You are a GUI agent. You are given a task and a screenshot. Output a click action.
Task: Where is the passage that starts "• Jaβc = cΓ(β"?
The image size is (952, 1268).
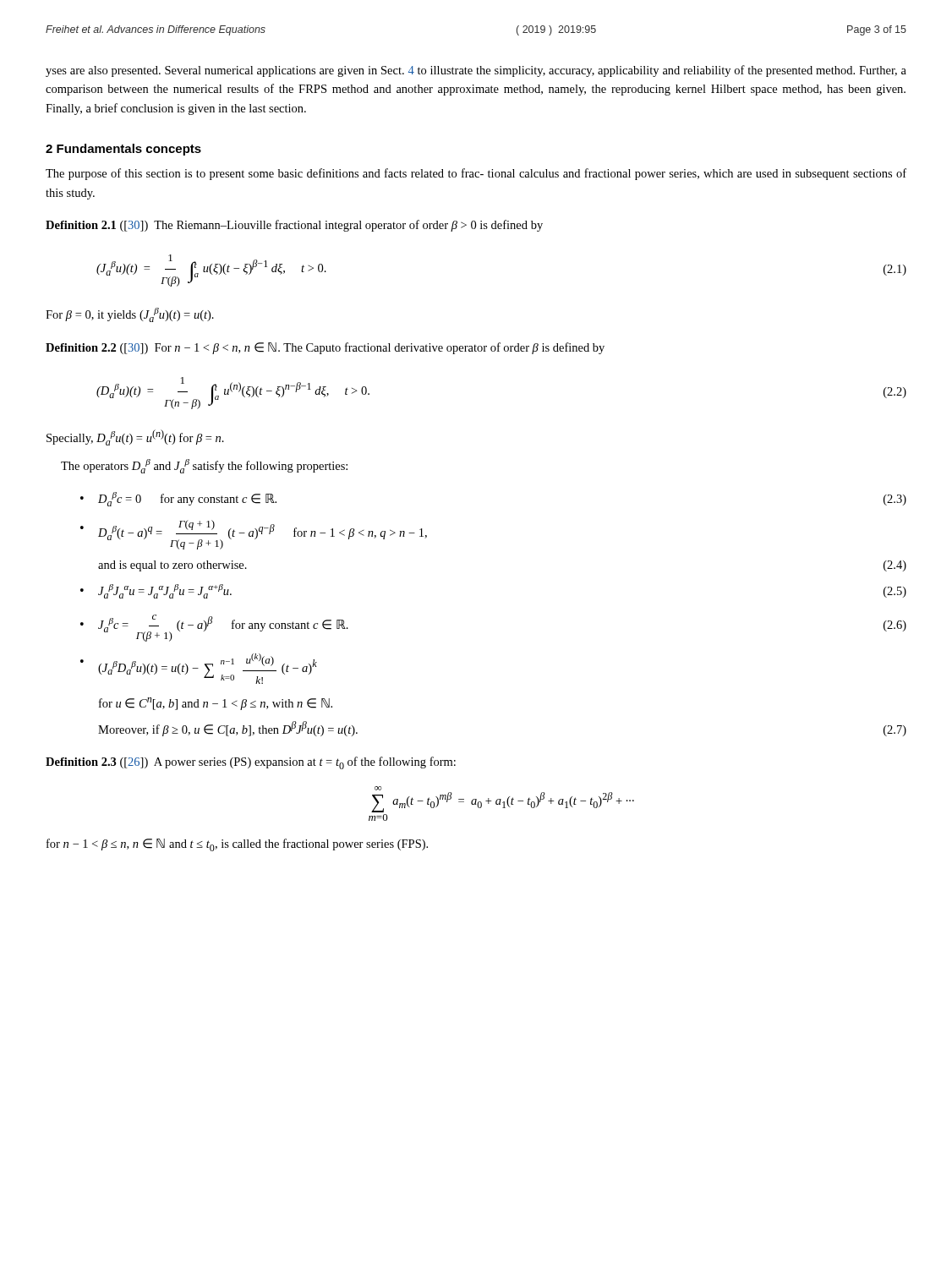(207, 628)
